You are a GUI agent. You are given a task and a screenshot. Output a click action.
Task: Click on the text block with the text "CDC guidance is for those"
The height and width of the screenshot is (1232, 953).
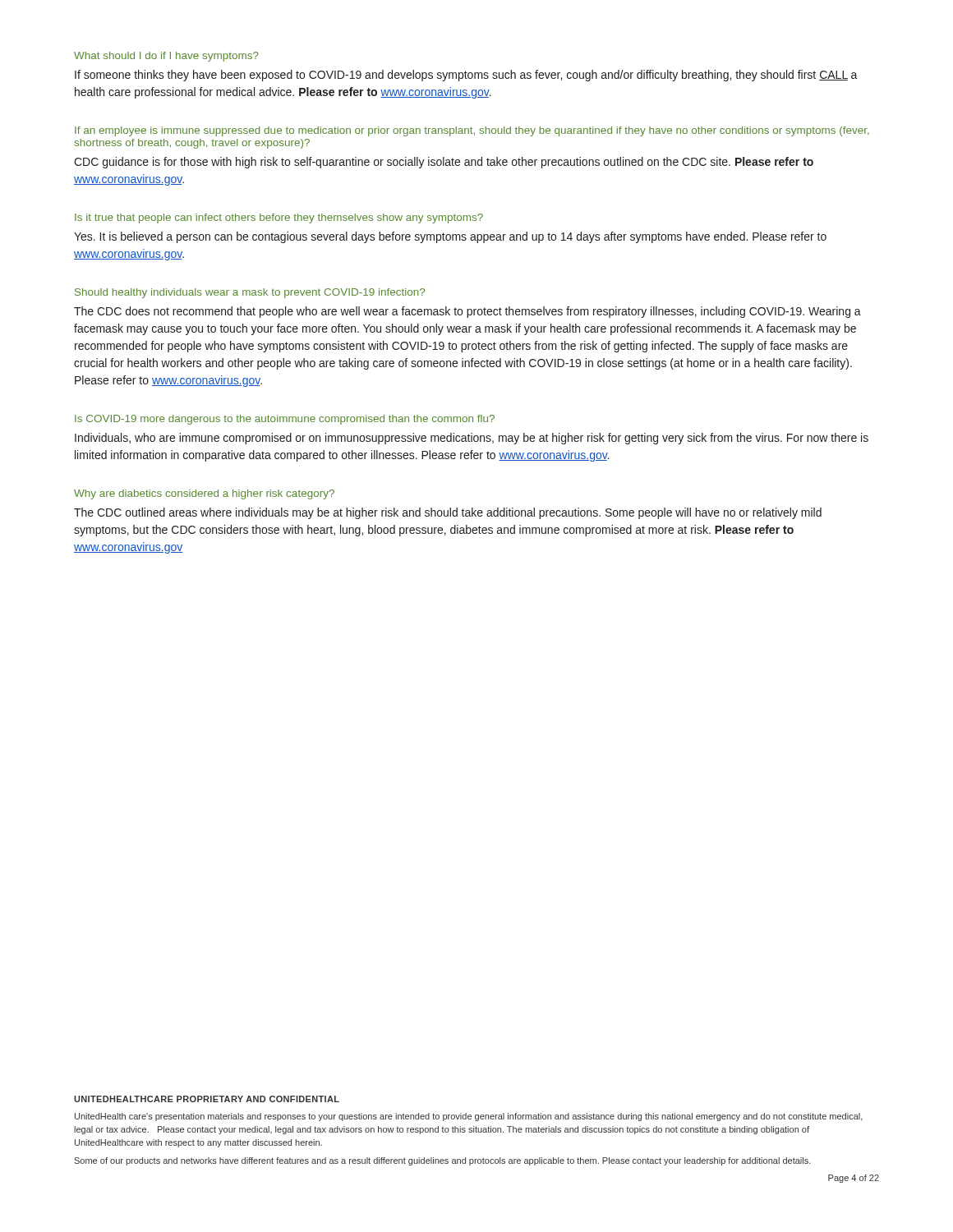[476, 171]
